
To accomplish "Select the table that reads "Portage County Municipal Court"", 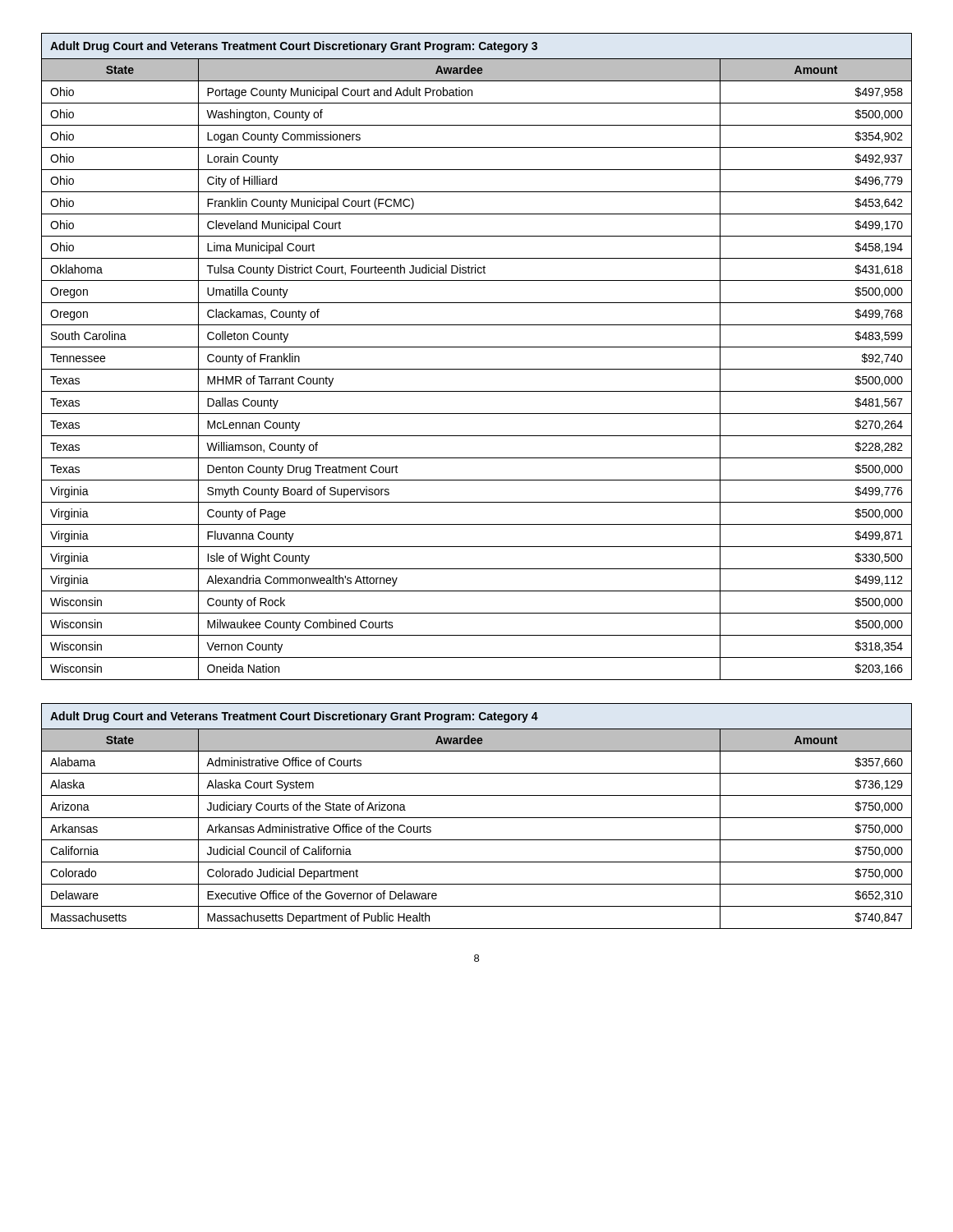I will click(476, 356).
